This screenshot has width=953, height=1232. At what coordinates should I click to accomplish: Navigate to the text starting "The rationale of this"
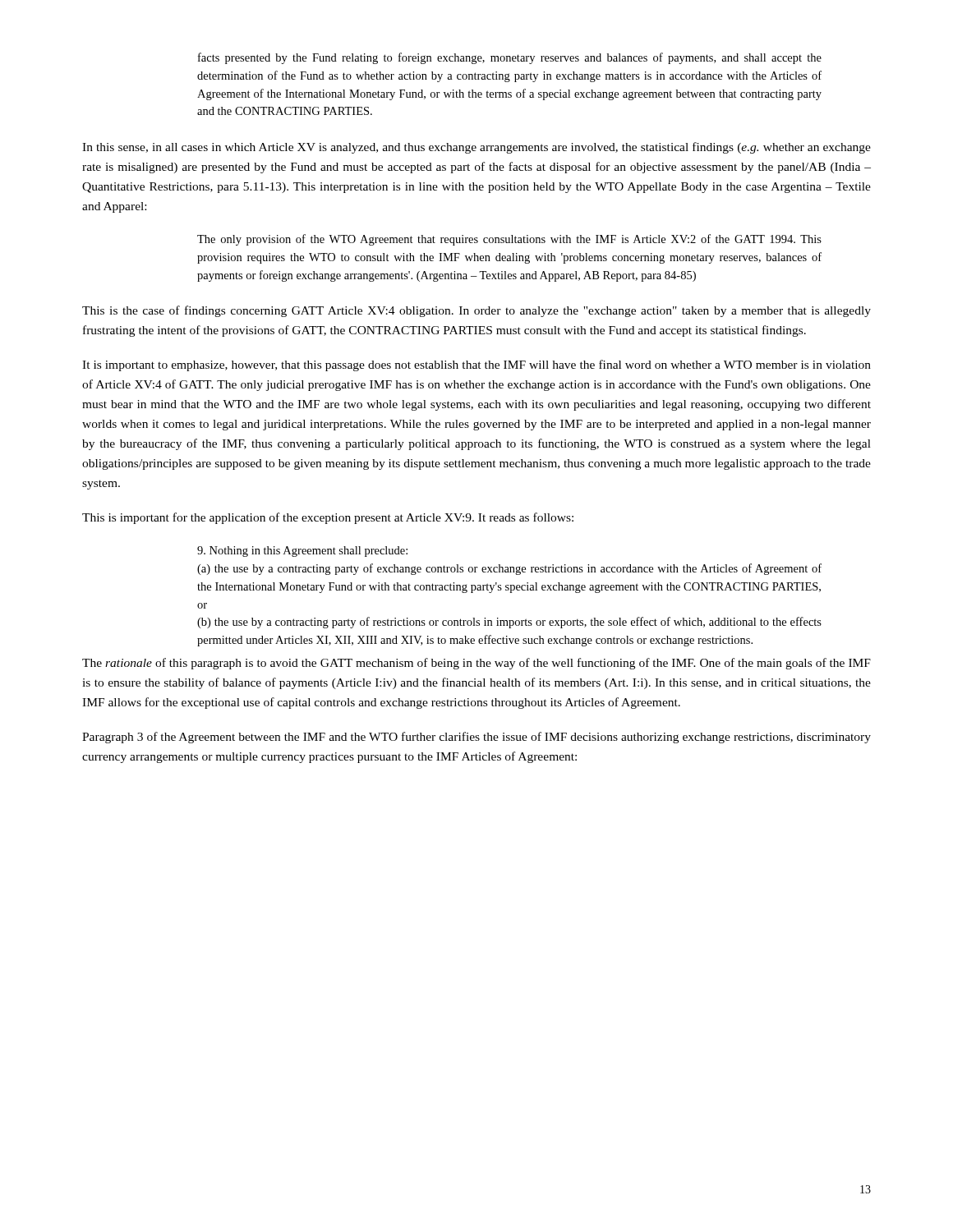pos(476,682)
